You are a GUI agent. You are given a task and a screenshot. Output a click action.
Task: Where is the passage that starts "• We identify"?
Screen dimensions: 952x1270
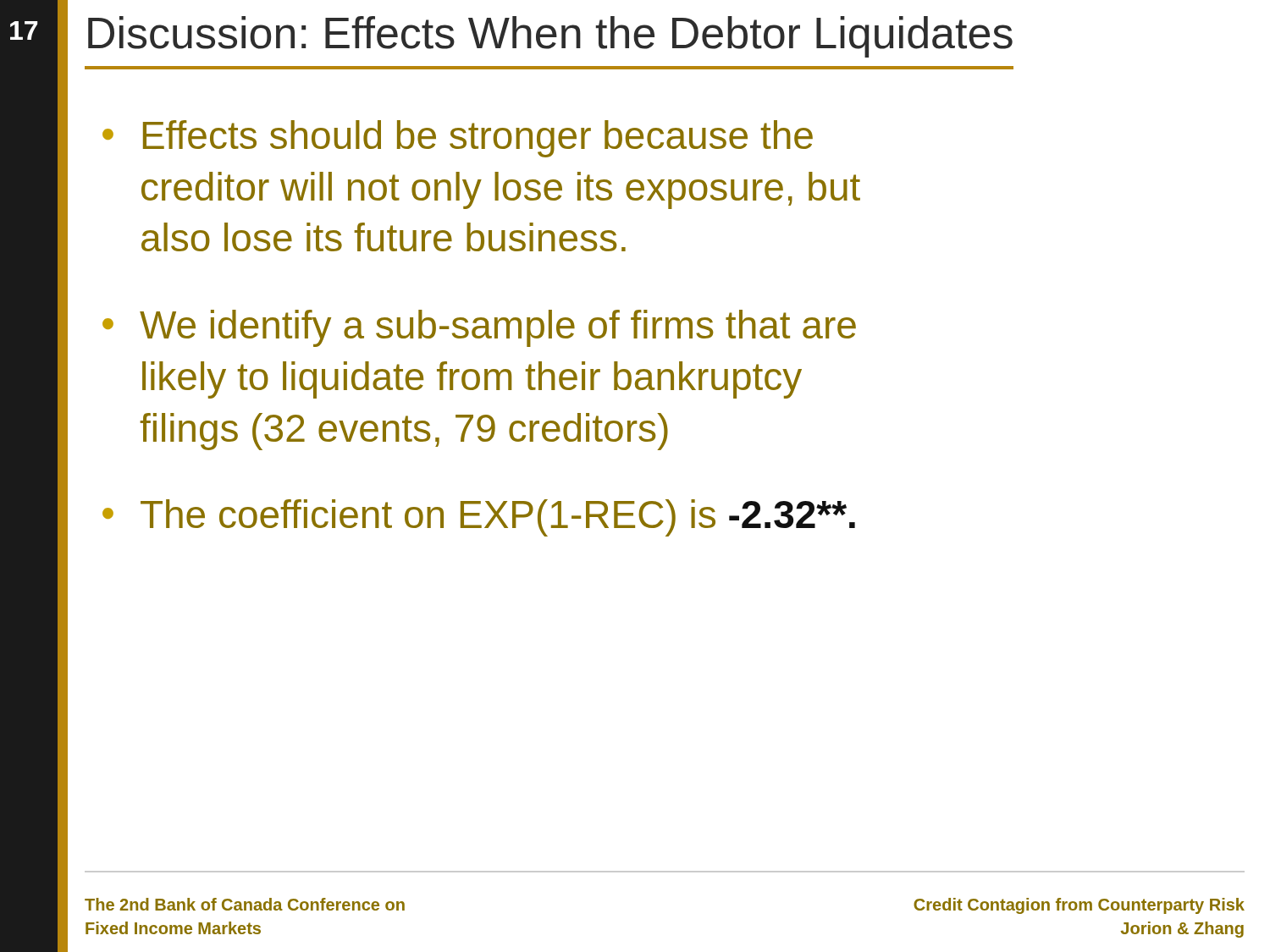pyautogui.click(x=479, y=377)
